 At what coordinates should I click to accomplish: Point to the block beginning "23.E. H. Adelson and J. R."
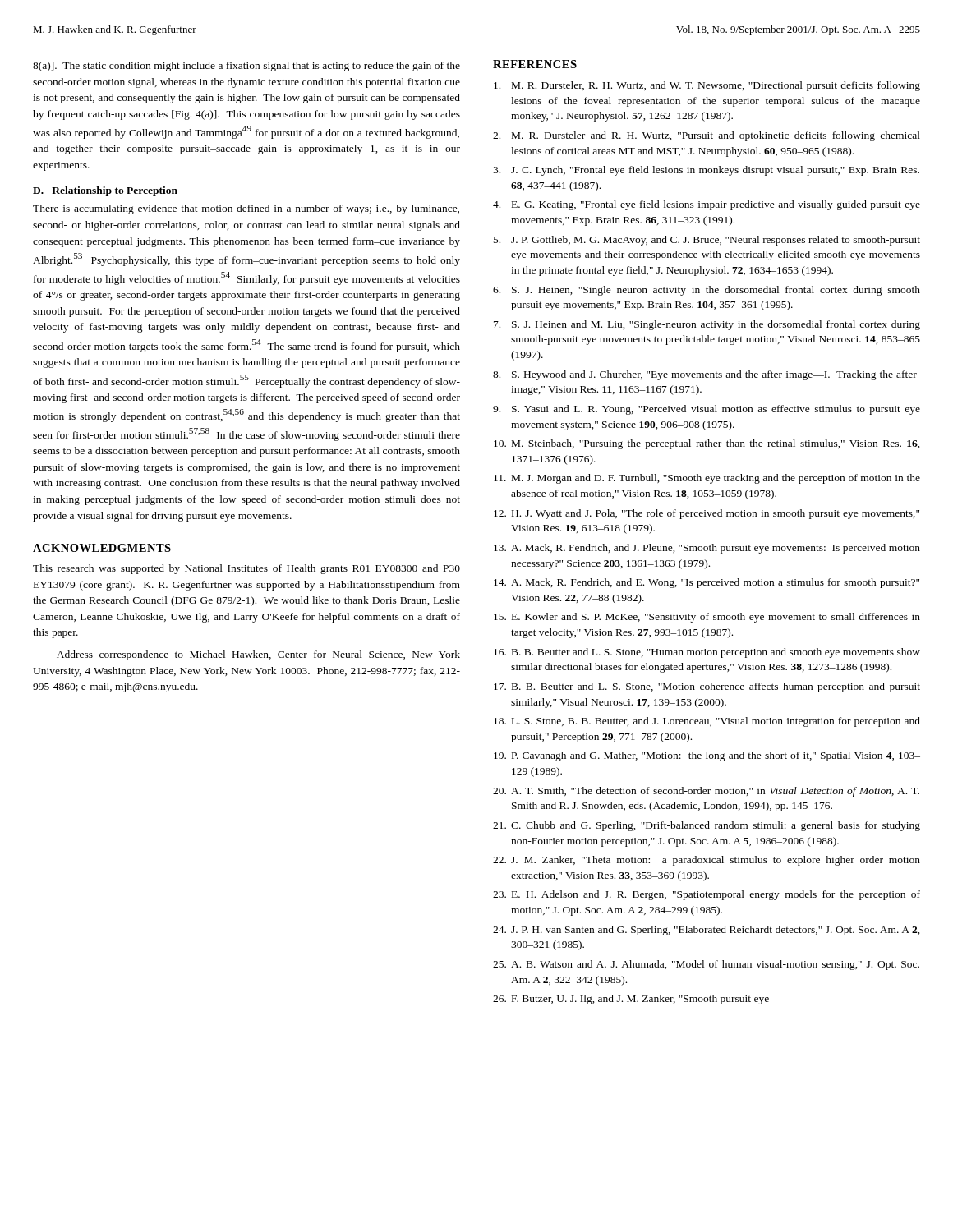pyautogui.click(x=707, y=903)
